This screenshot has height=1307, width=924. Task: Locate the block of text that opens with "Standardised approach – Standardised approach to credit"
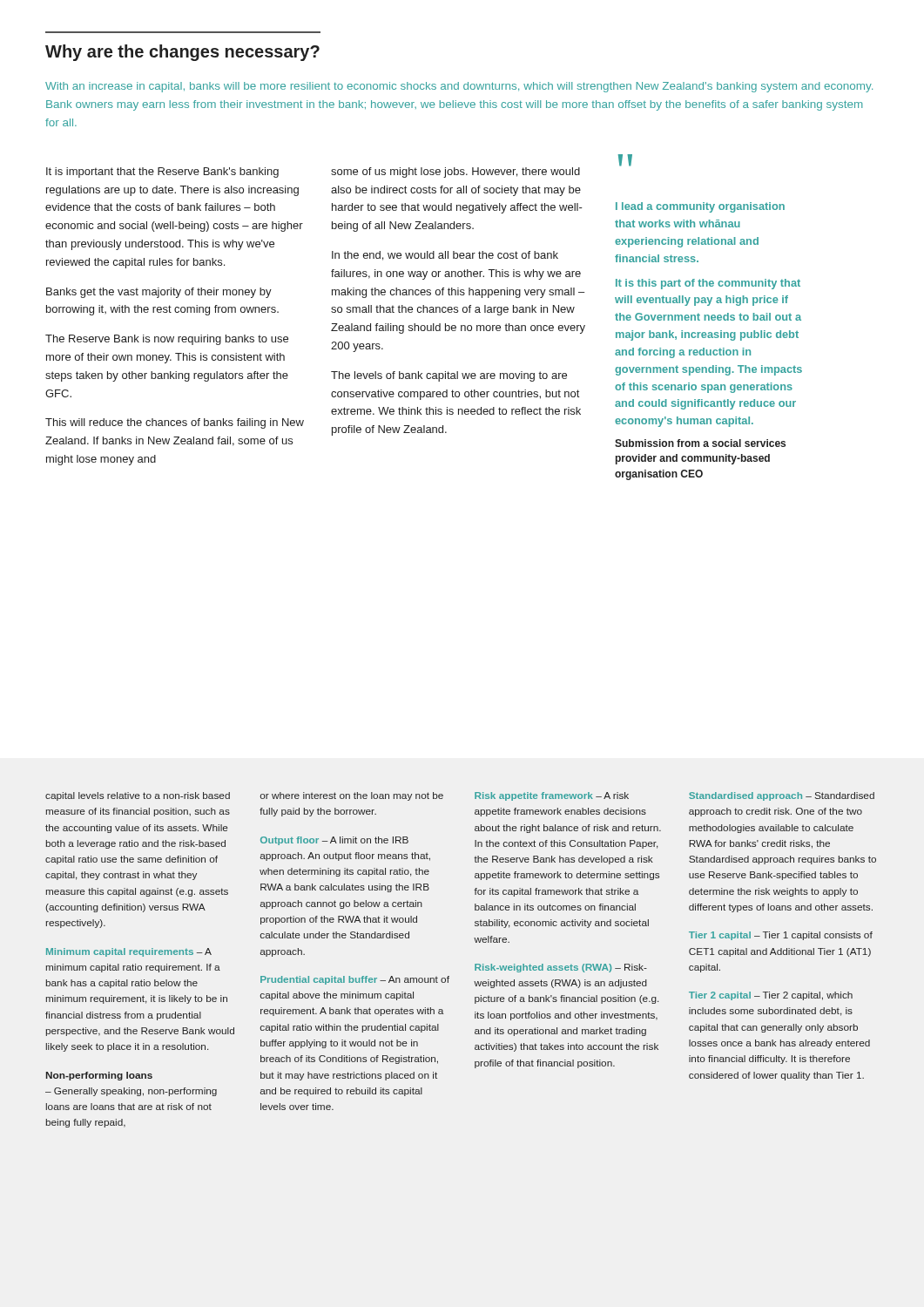pos(784,935)
